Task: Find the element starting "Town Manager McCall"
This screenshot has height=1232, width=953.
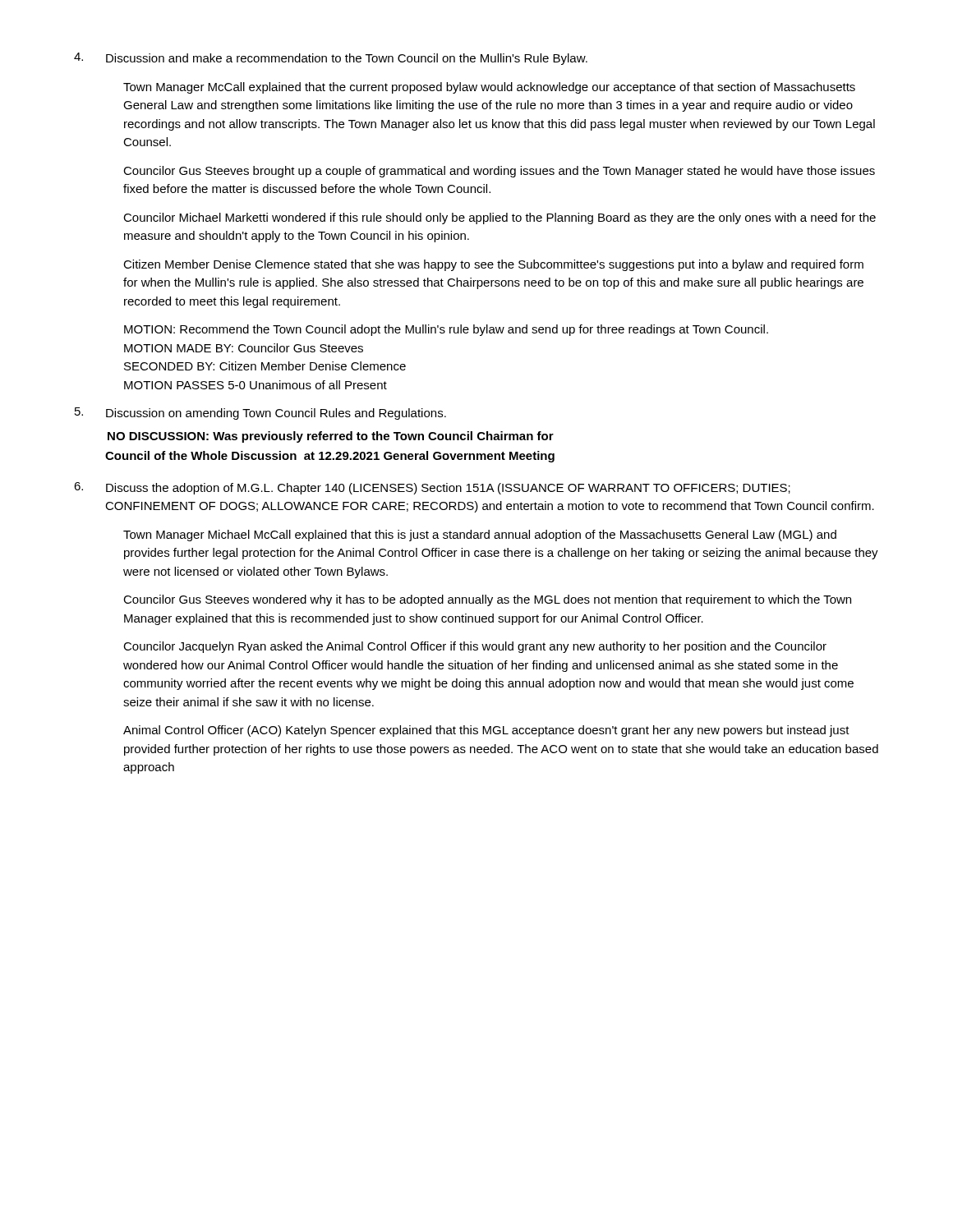Action: coord(501,115)
